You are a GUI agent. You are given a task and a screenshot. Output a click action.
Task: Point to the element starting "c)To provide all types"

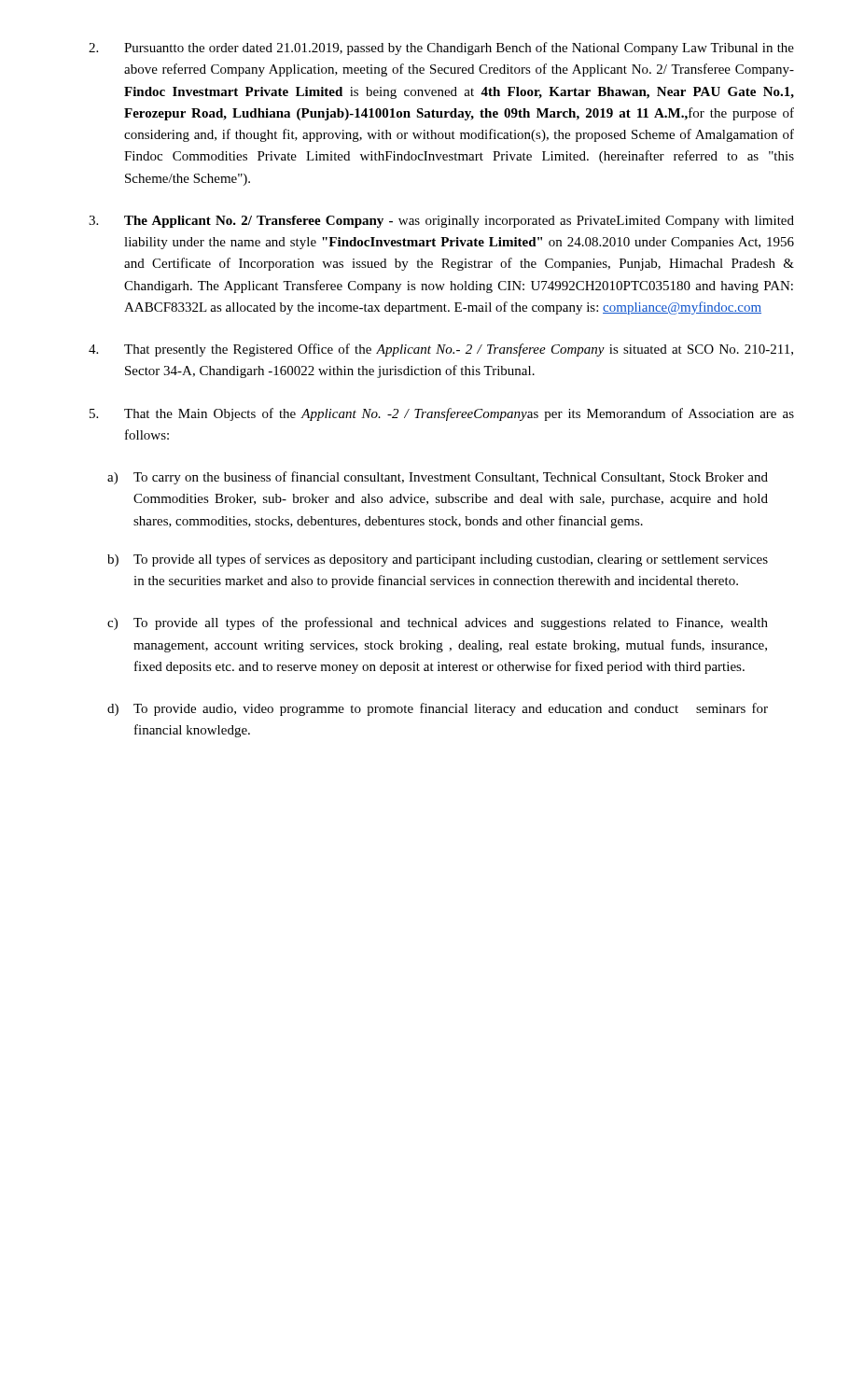[x=438, y=645]
